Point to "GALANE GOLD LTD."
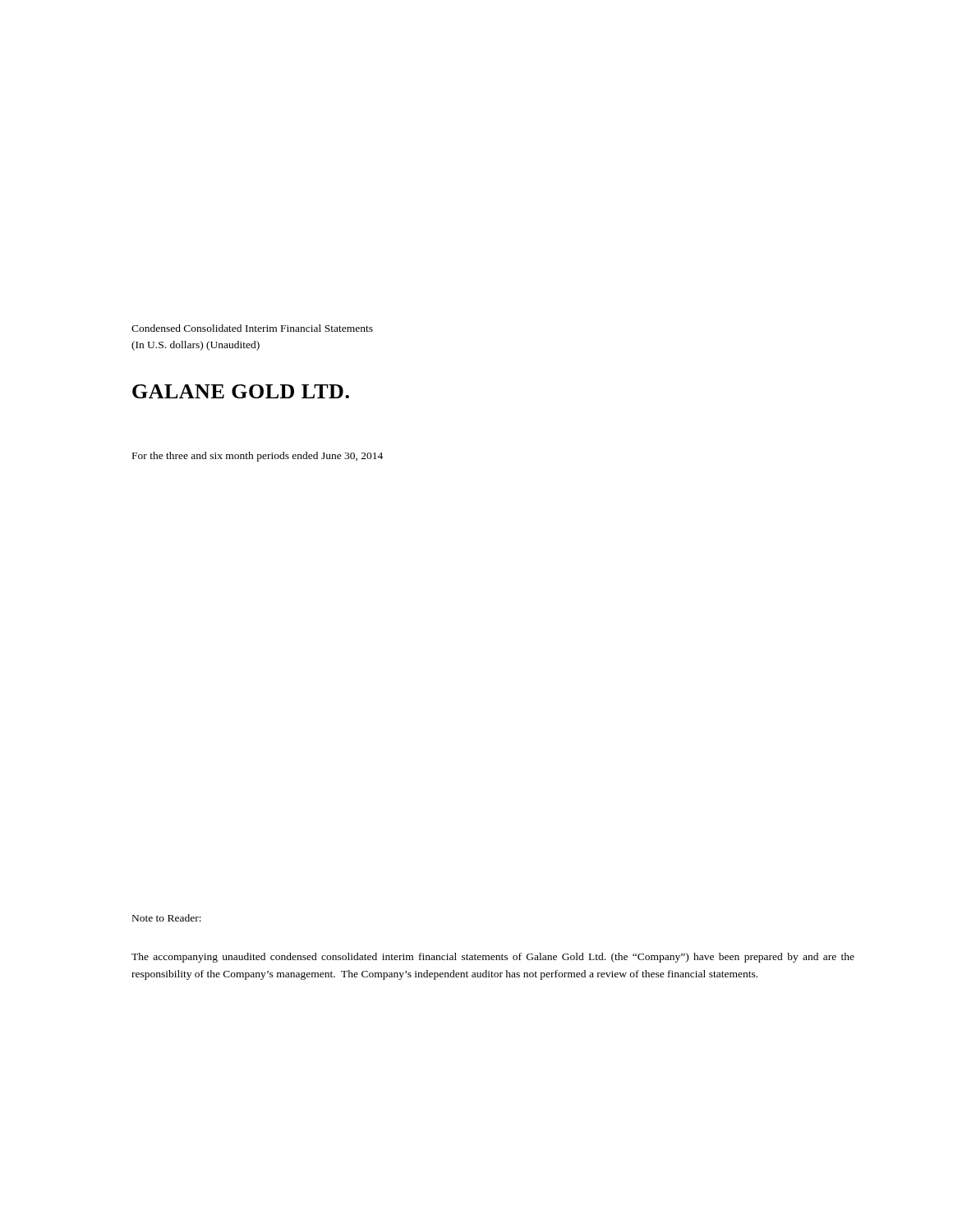The height and width of the screenshot is (1232, 953). tap(241, 391)
